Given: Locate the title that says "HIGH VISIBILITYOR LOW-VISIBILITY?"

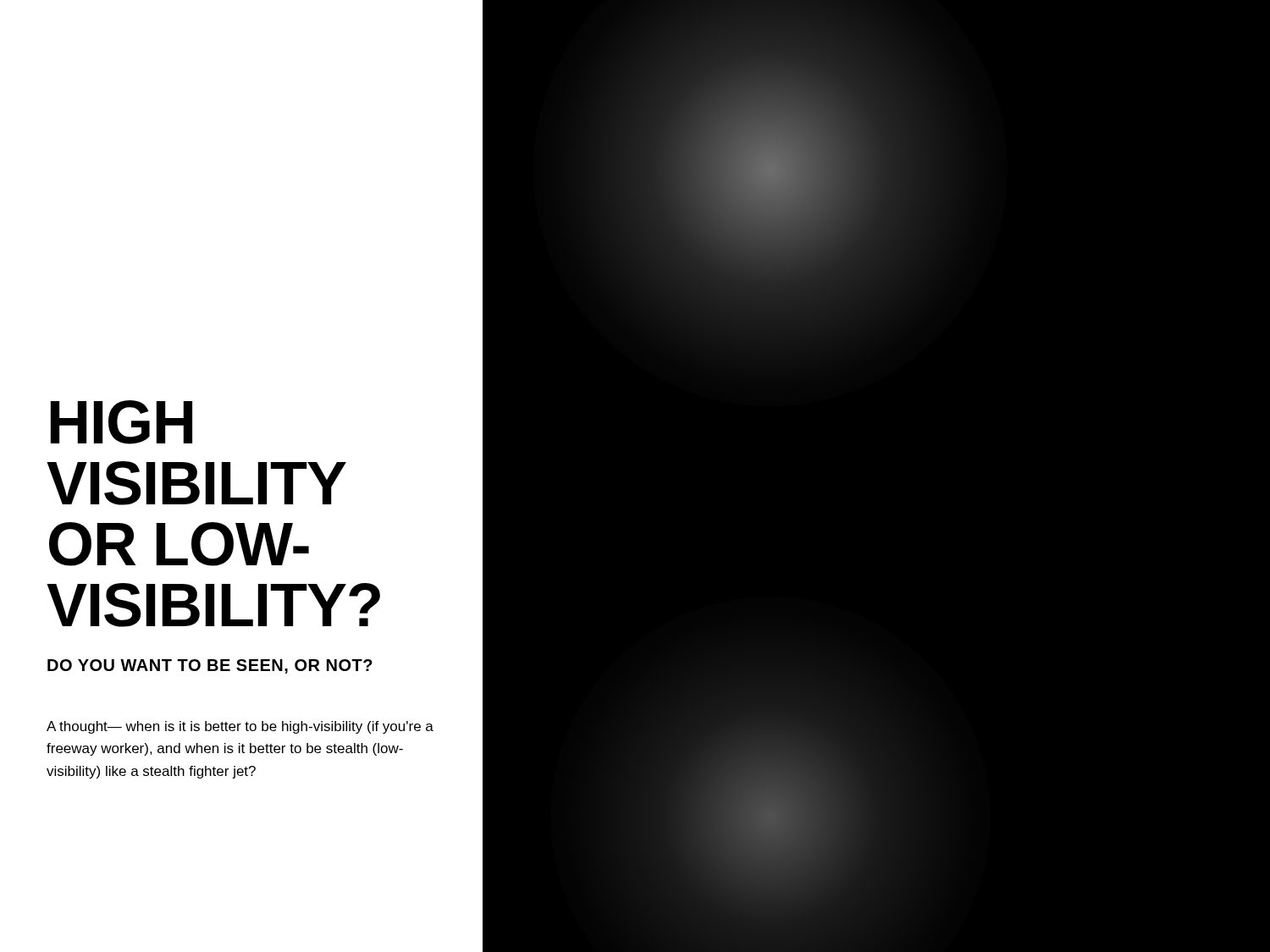Looking at the screenshot, I should point(252,514).
